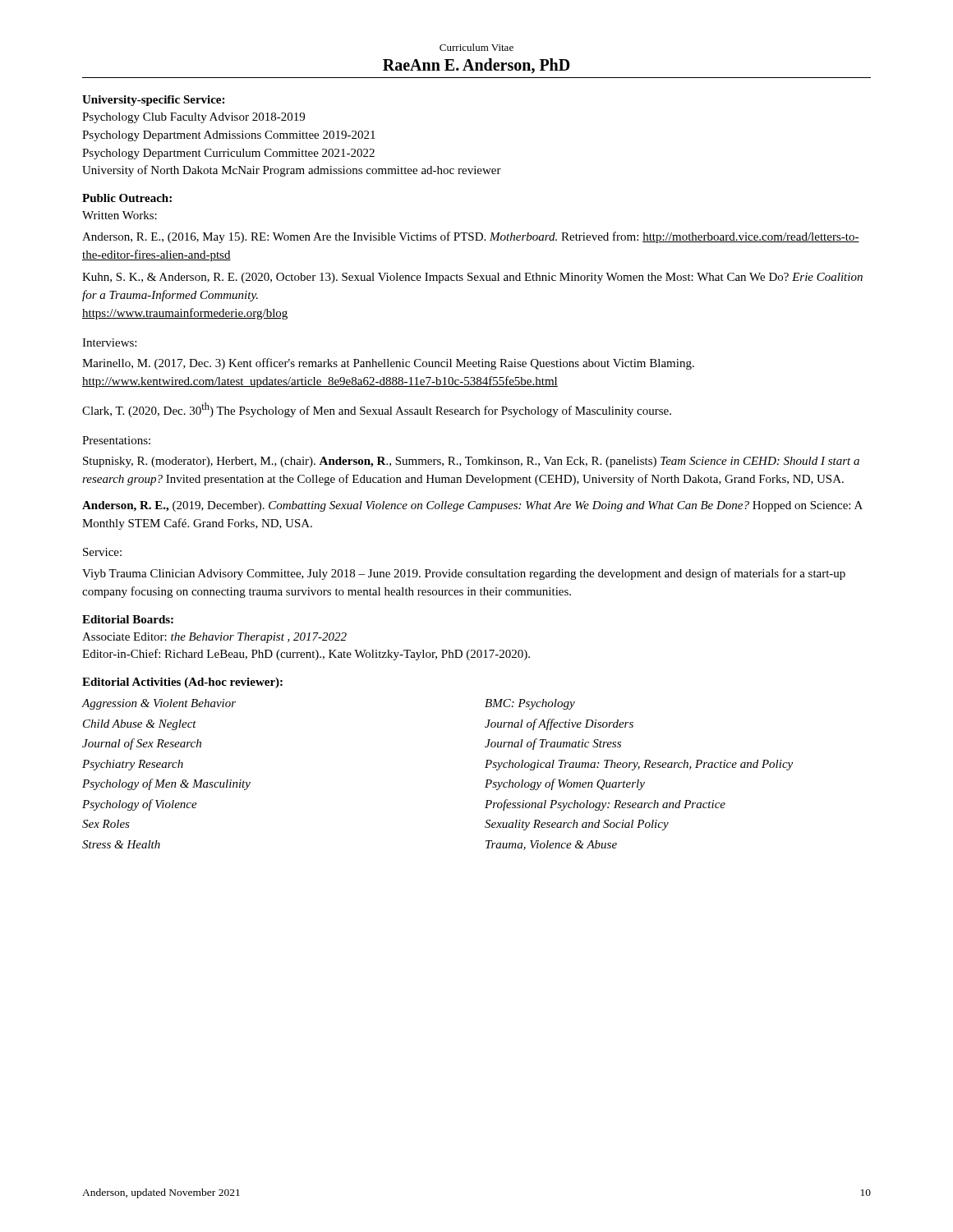Click the passage that begins "Psychology Club Faculty Advisor 2018-2019"
The image size is (953, 1232).
point(291,143)
